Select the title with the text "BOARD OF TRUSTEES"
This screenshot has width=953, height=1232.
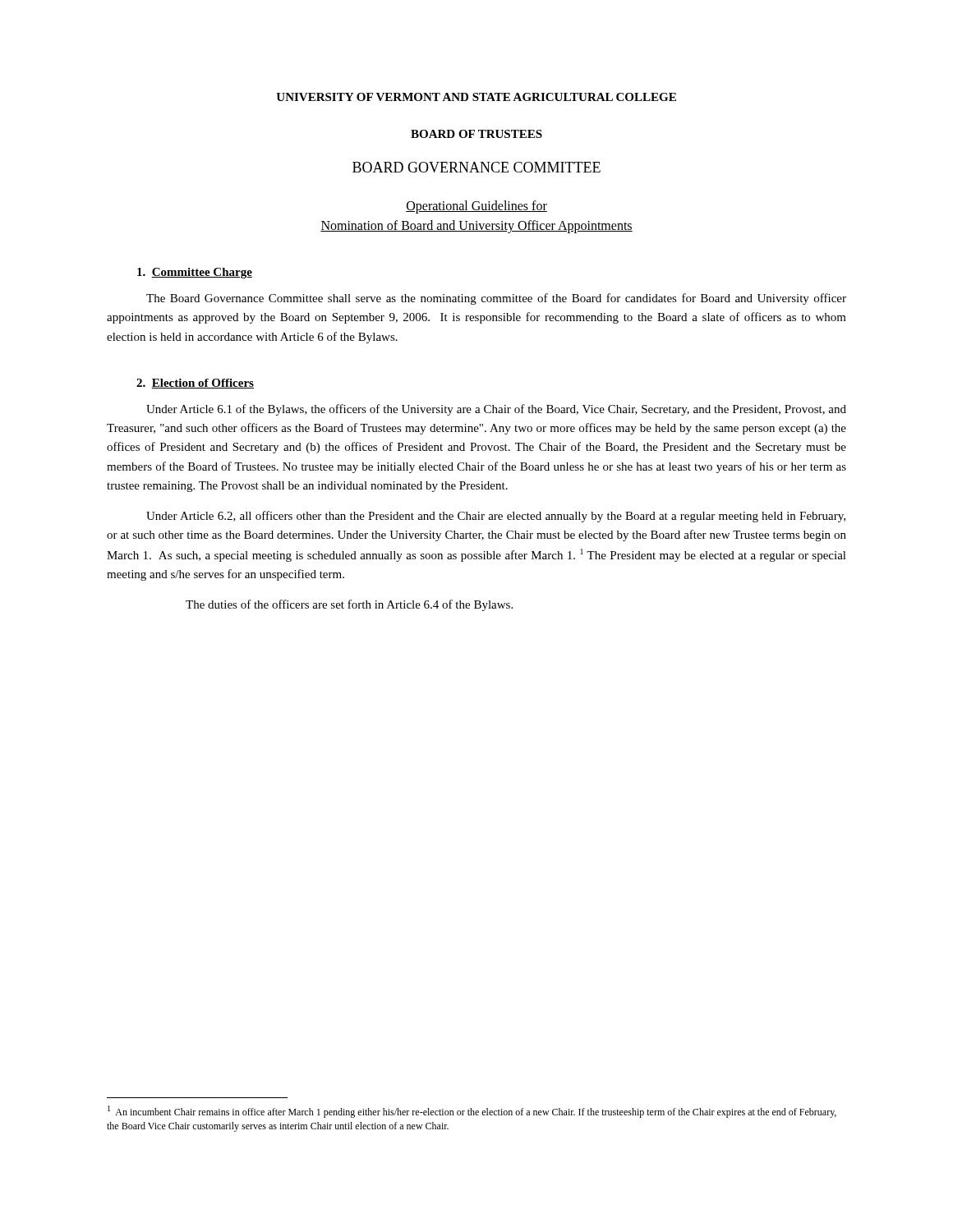476,134
